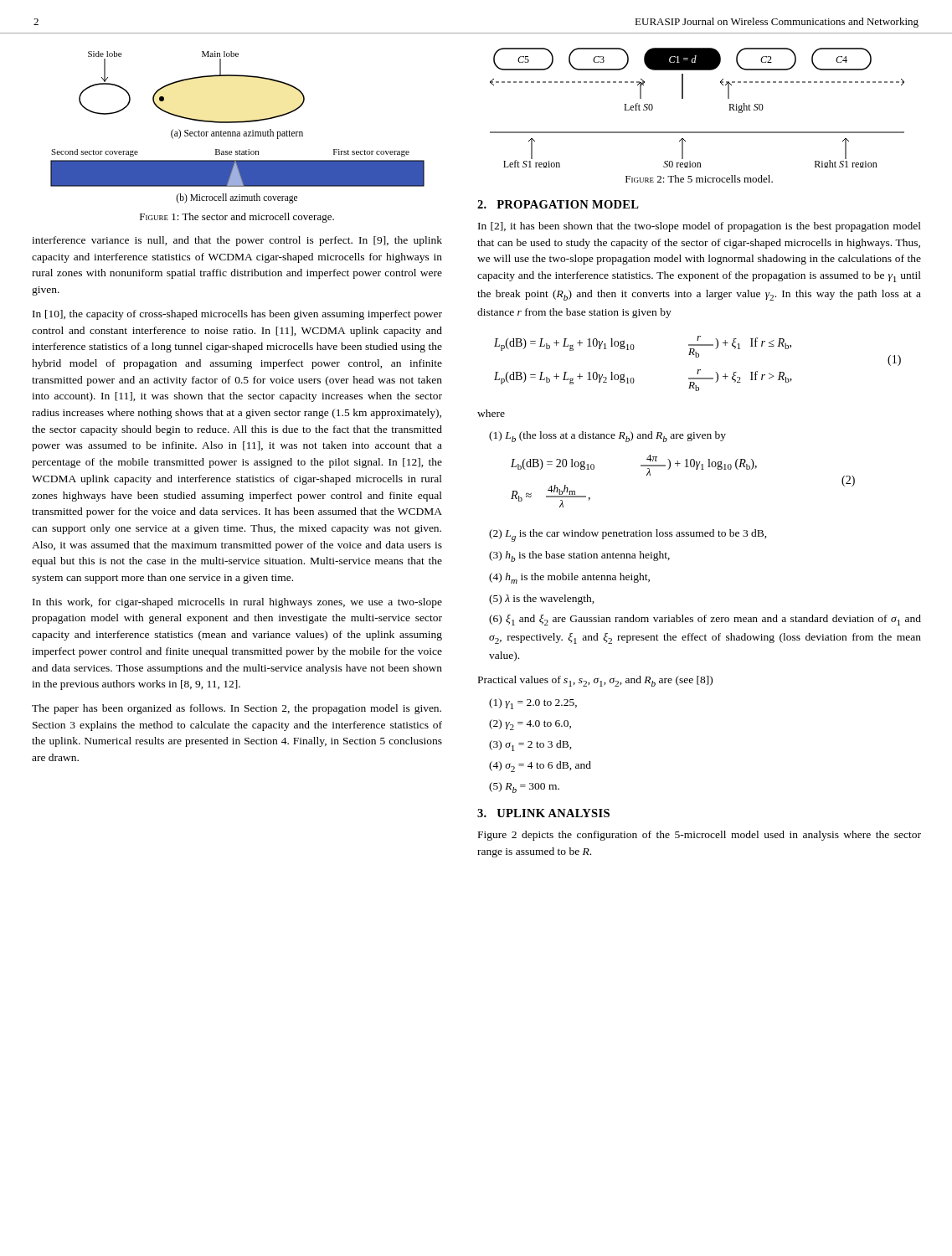The width and height of the screenshot is (952, 1256).
Task: Find the list item that says "(5) λ is the"
Action: [x=542, y=598]
